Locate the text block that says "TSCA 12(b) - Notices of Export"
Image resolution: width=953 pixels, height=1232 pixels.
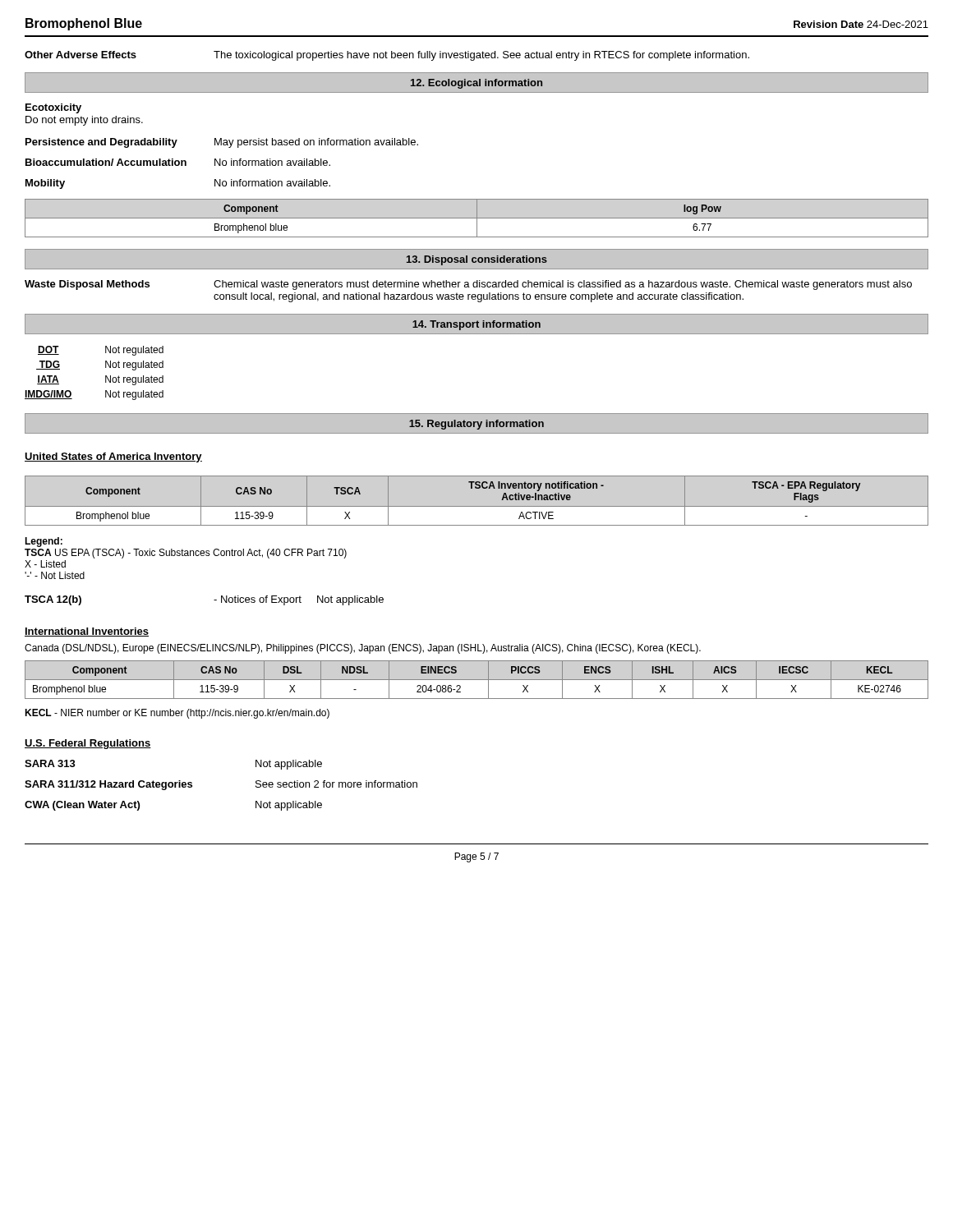click(204, 599)
